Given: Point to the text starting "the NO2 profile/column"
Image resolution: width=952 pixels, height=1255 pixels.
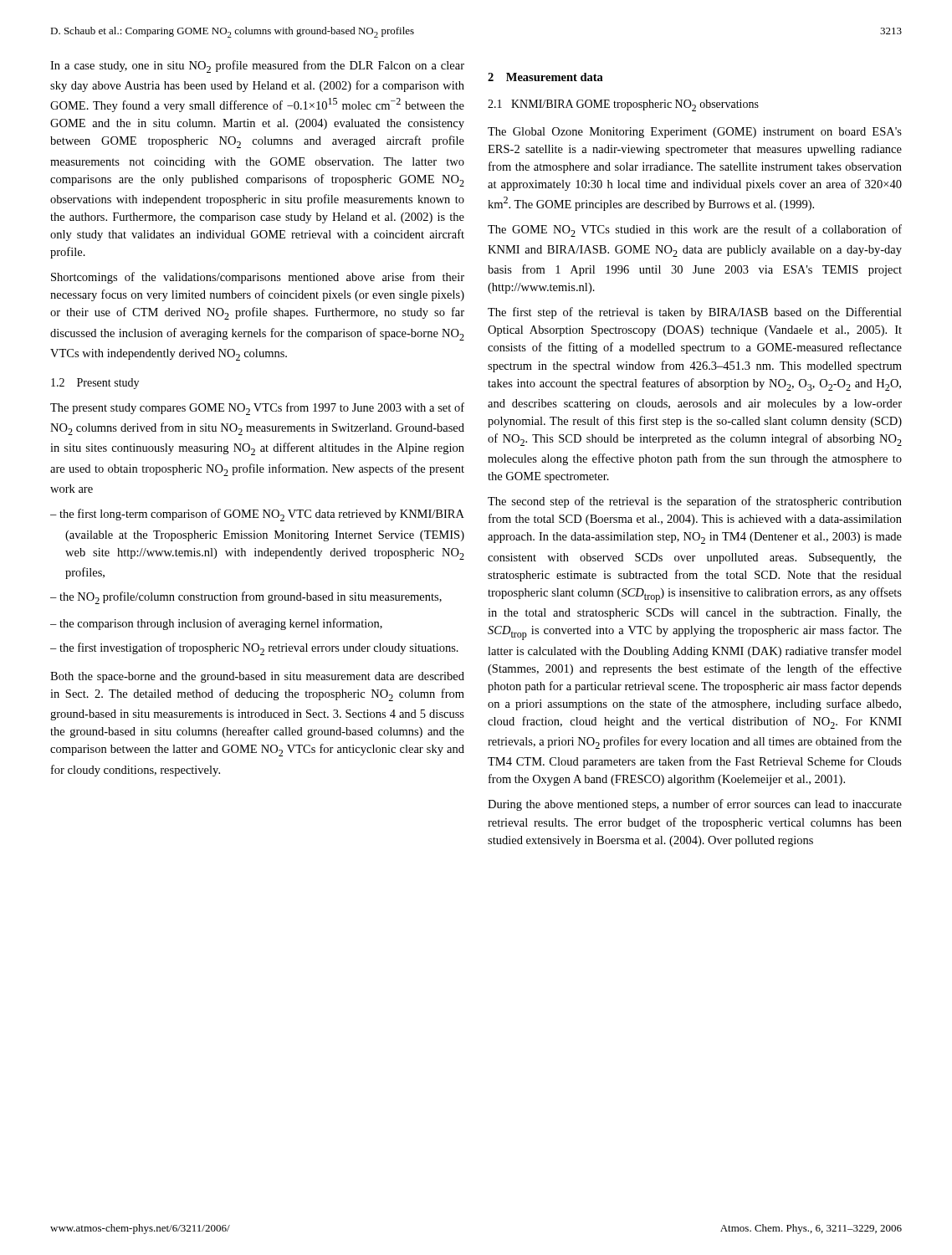Looking at the screenshot, I should tap(251, 598).
